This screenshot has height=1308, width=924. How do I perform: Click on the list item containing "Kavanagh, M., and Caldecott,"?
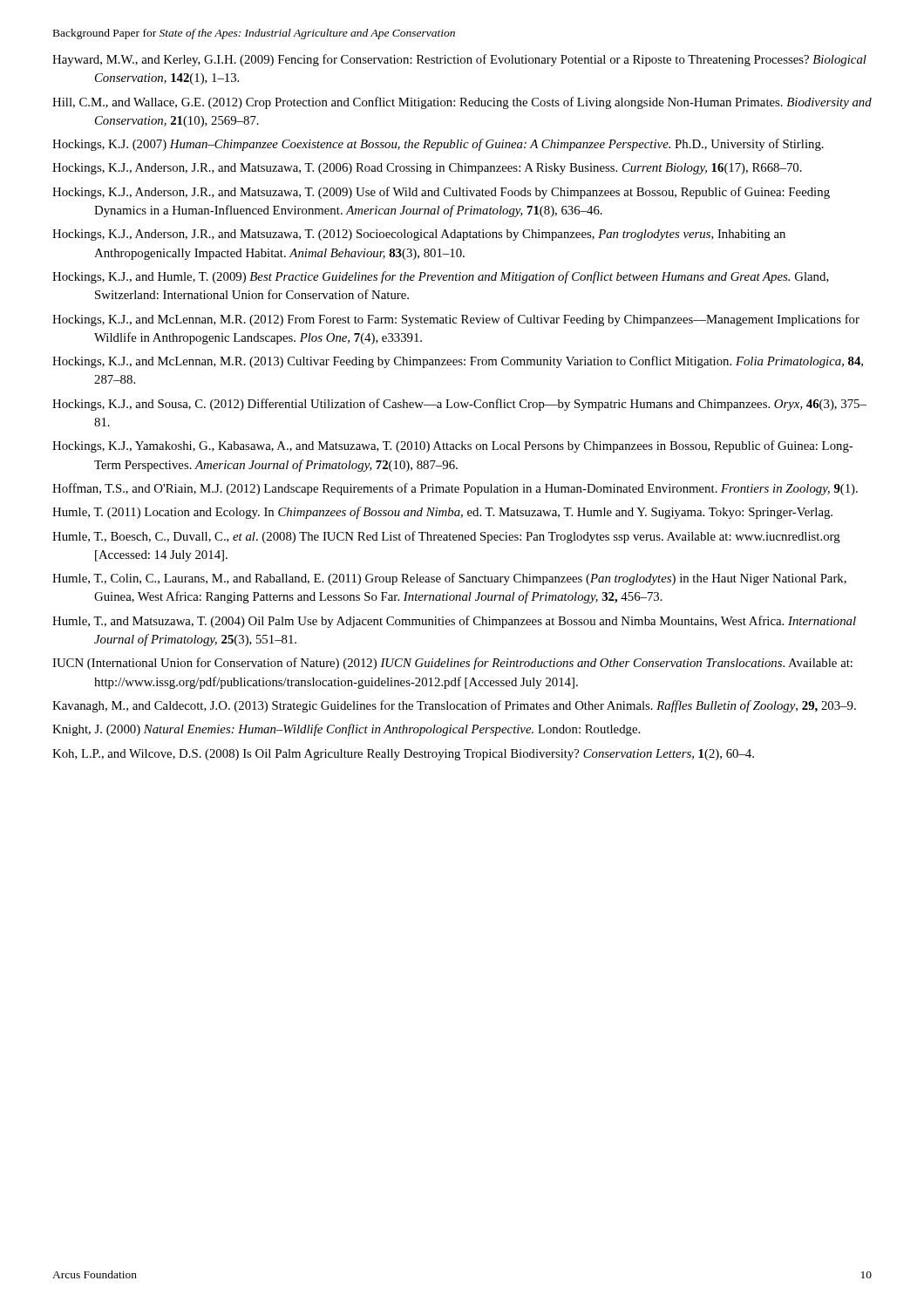point(454,705)
